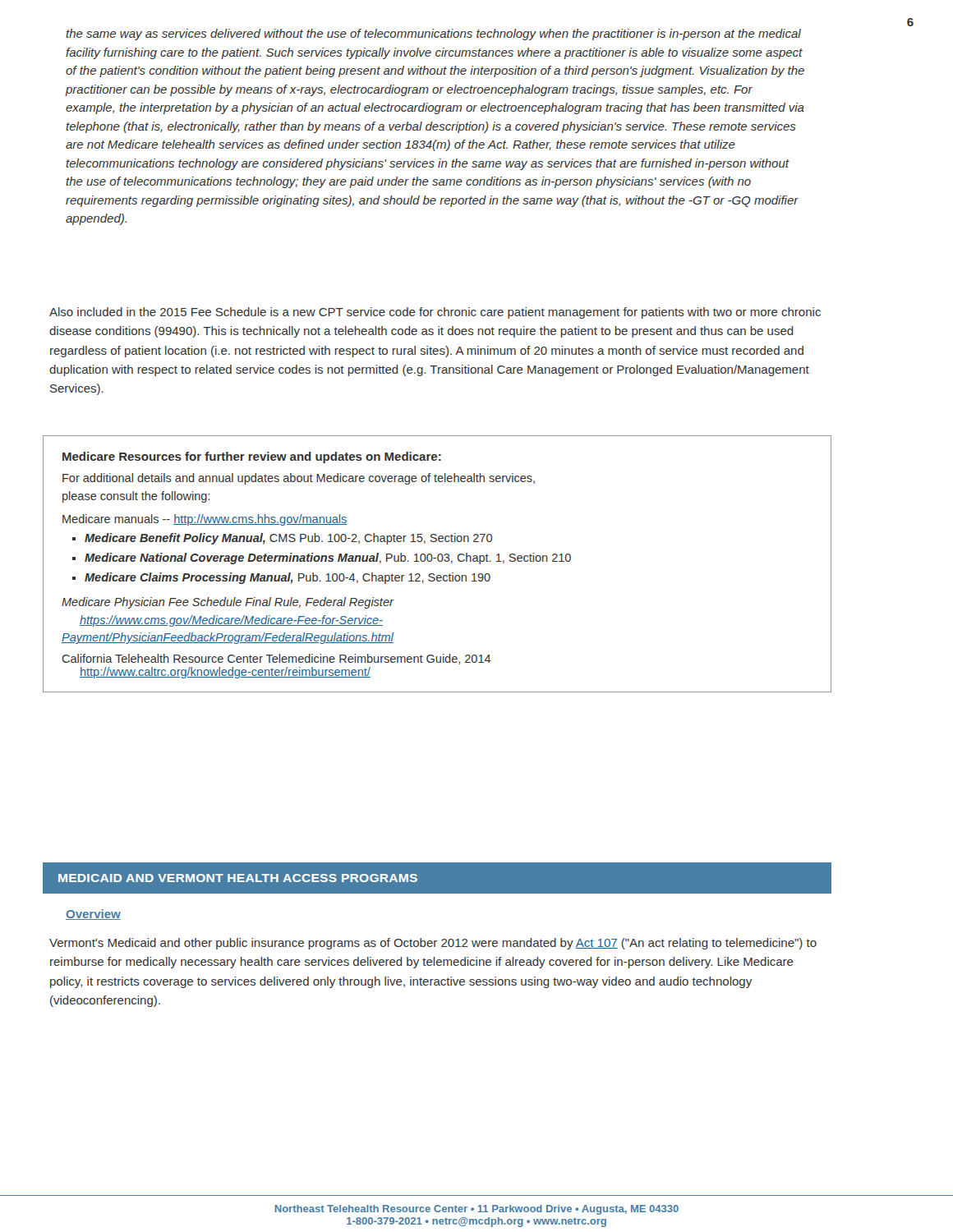This screenshot has height=1232, width=953.
Task: Locate the text block containing "the same way as"
Action: 435,126
